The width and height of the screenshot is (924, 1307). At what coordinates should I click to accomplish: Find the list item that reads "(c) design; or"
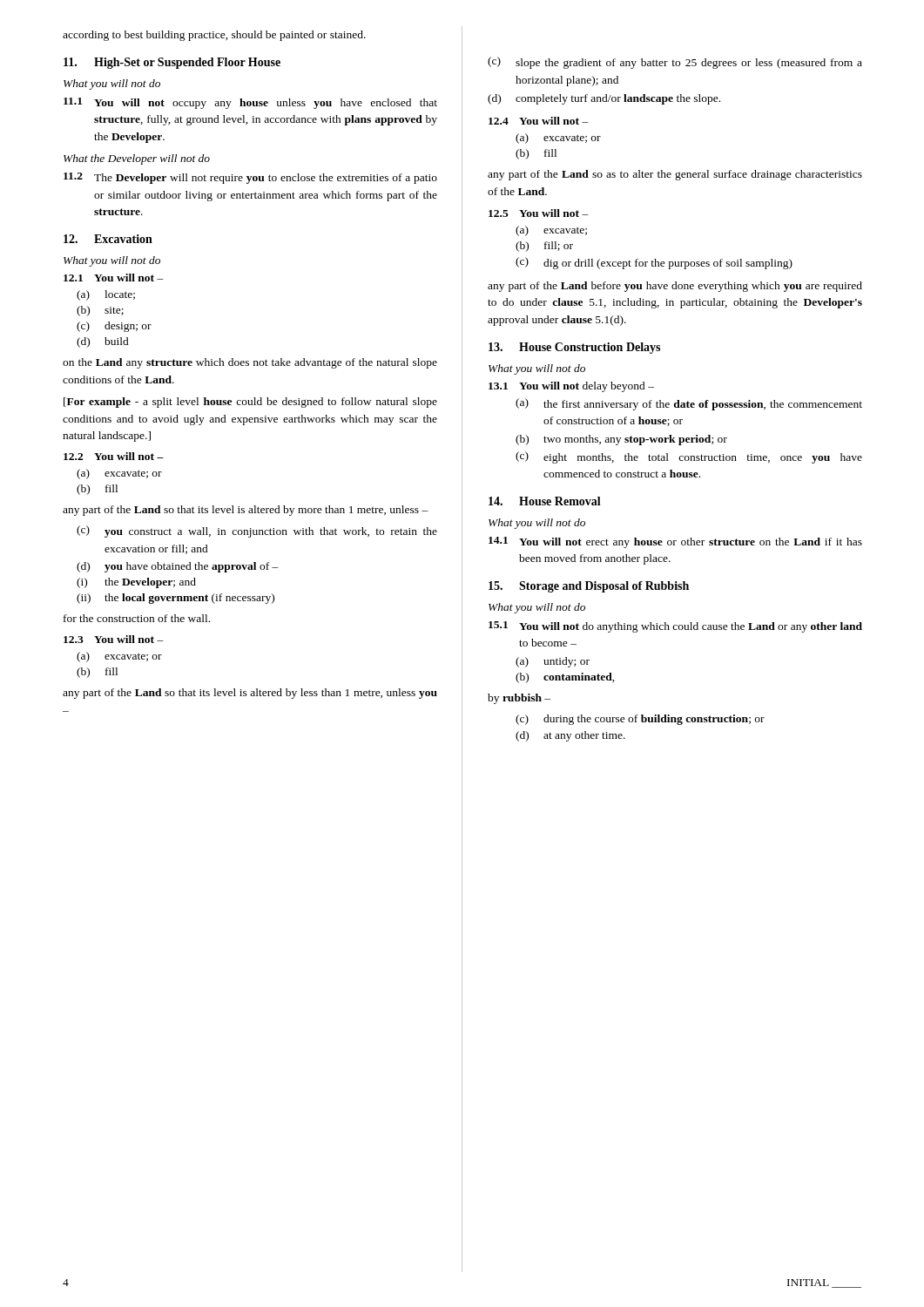tap(114, 327)
